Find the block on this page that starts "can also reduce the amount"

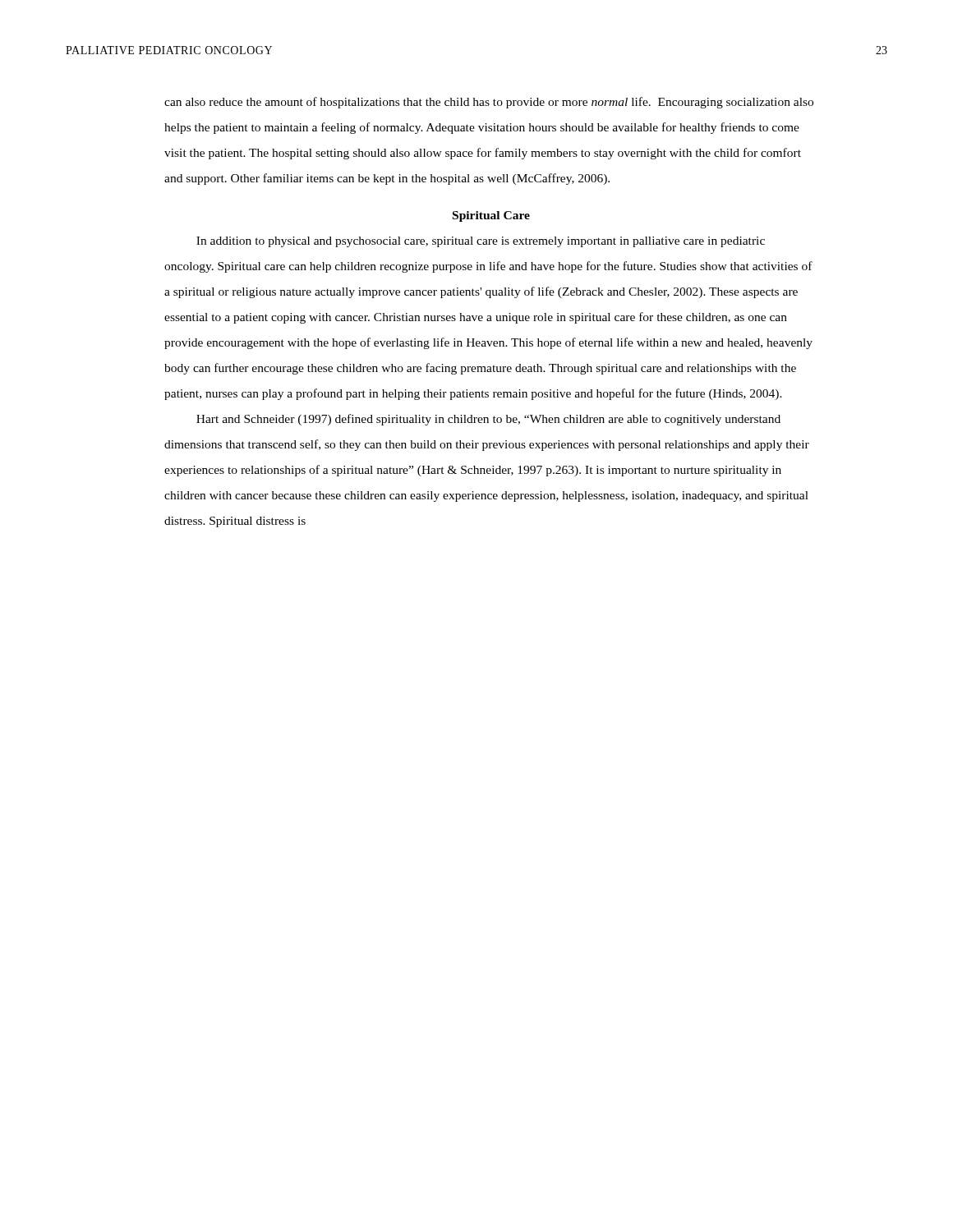coord(489,140)
